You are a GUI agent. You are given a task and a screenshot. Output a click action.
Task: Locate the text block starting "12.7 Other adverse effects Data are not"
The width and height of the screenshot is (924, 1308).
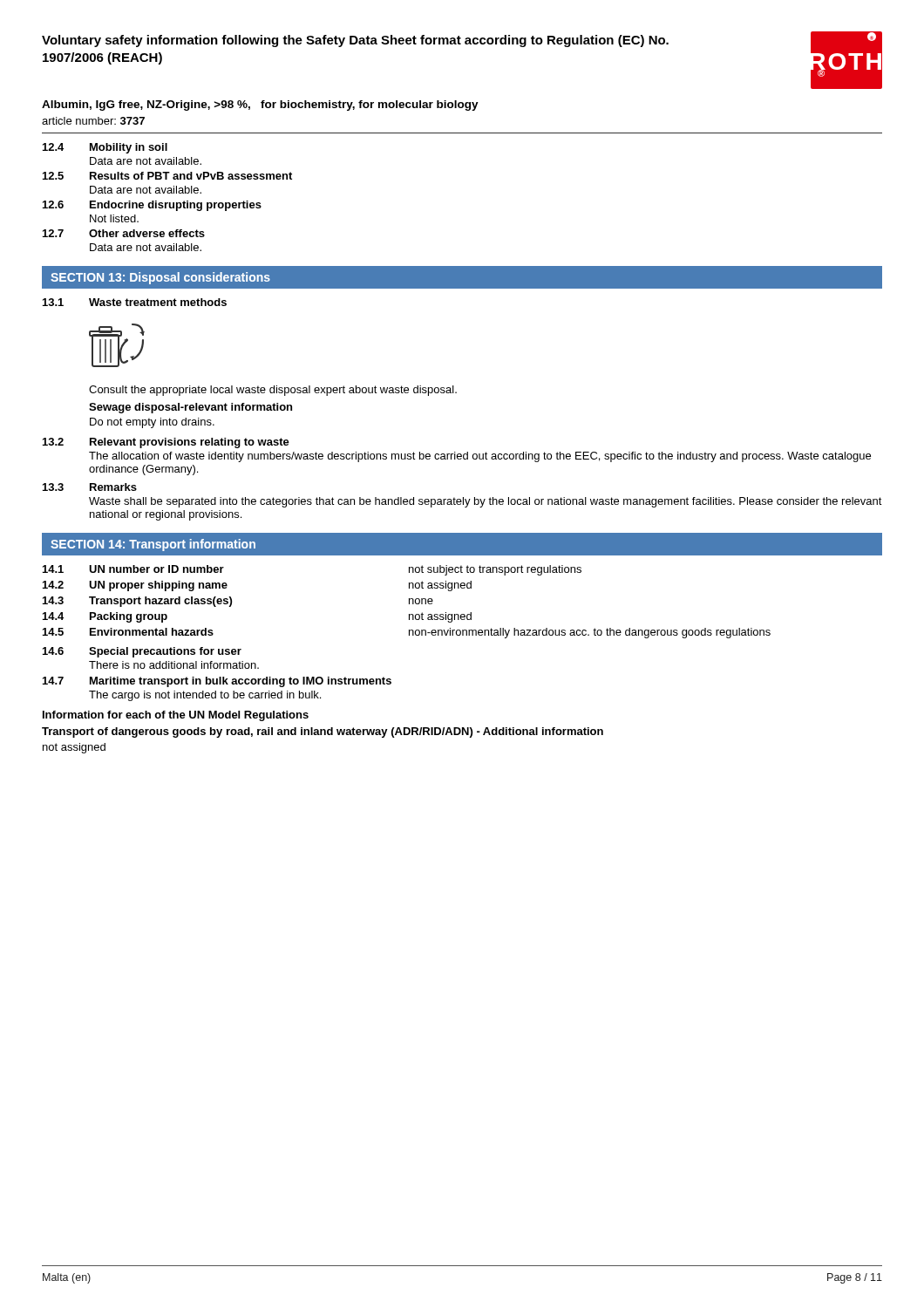click(x=124, y=233)
